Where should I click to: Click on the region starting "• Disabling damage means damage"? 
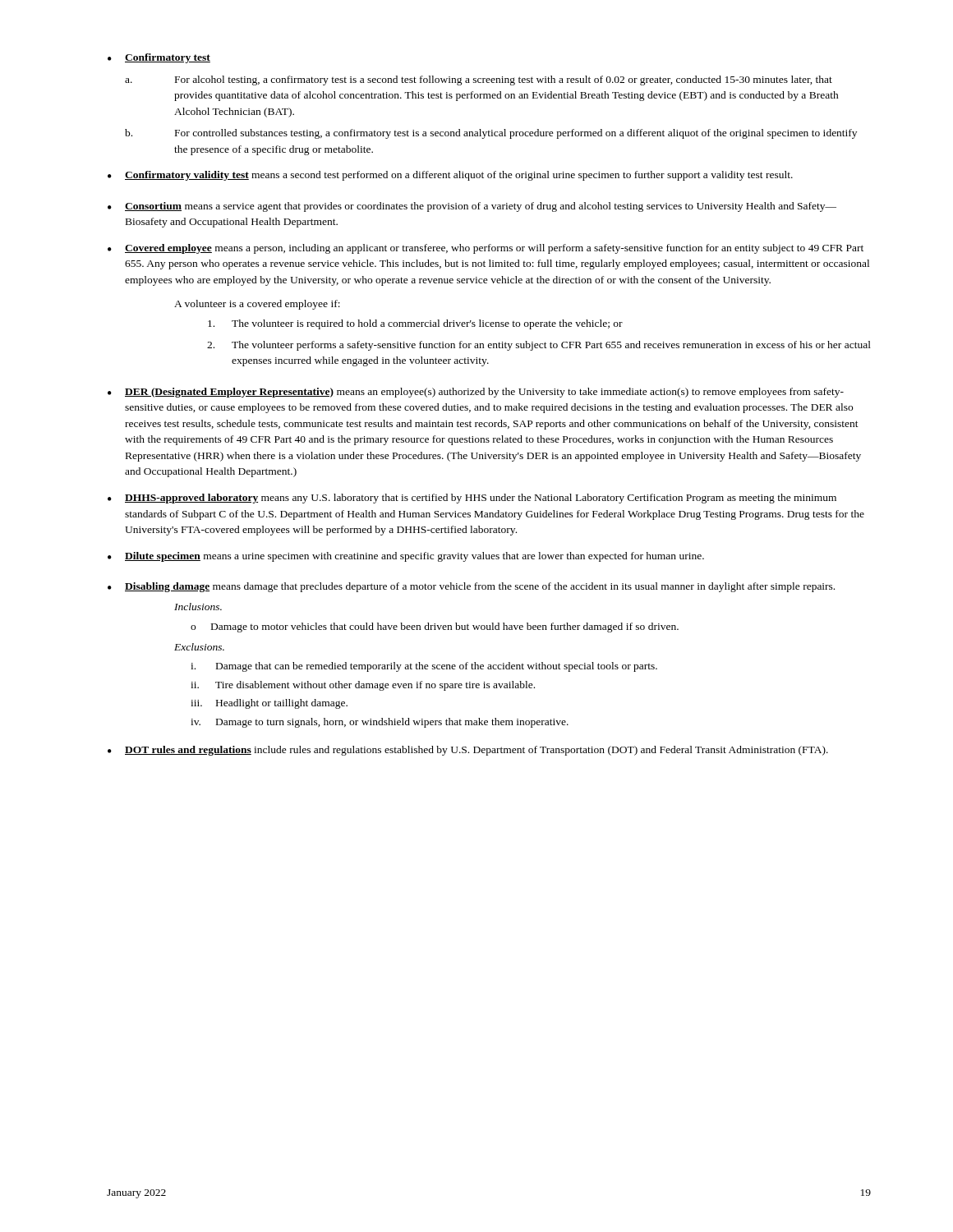coord(489,655)
